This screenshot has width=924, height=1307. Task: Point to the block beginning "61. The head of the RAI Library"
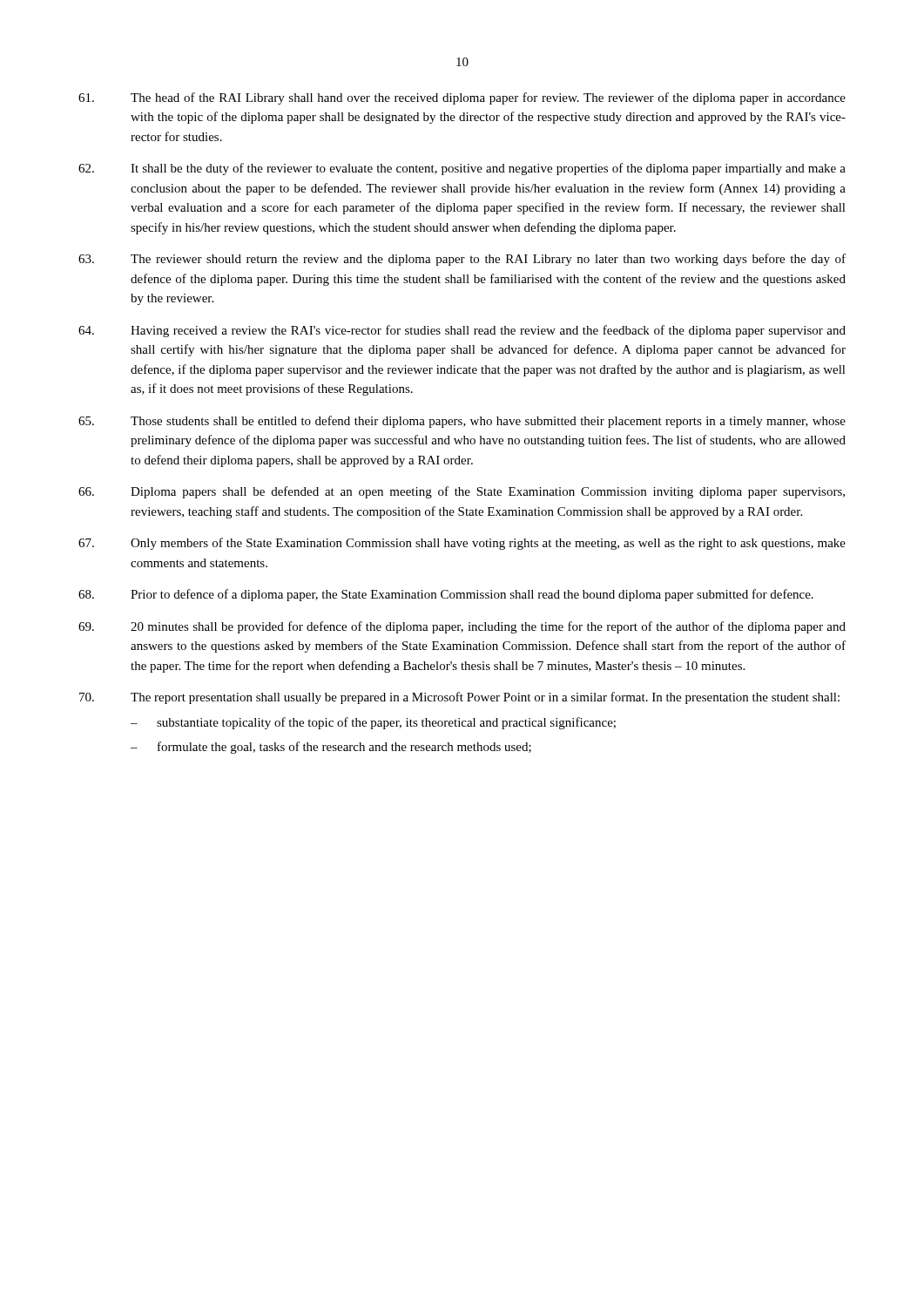pyautogui.click(x=462, y=117)
